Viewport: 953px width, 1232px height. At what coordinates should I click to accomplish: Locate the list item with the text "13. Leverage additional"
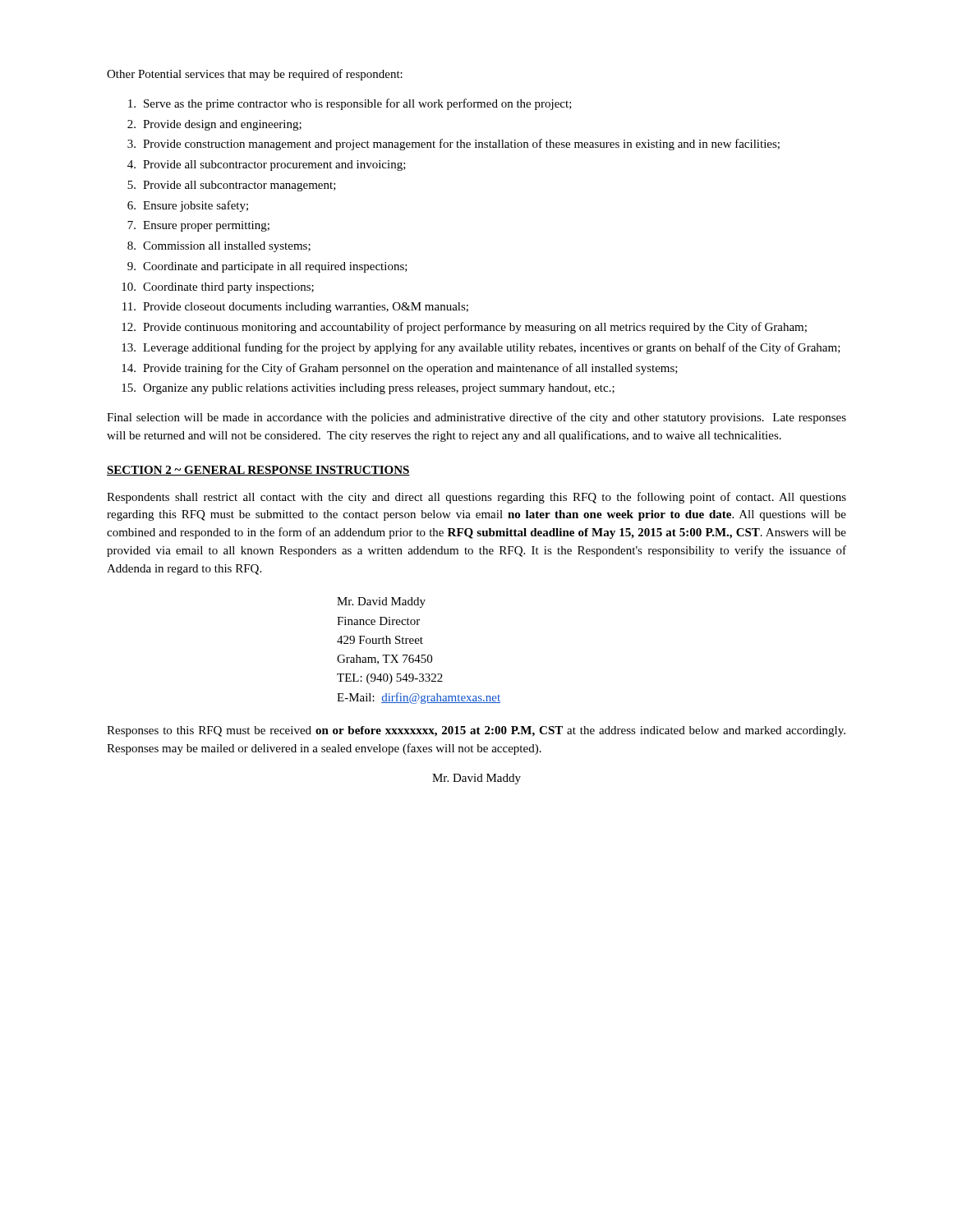click(x=476, y=348)
